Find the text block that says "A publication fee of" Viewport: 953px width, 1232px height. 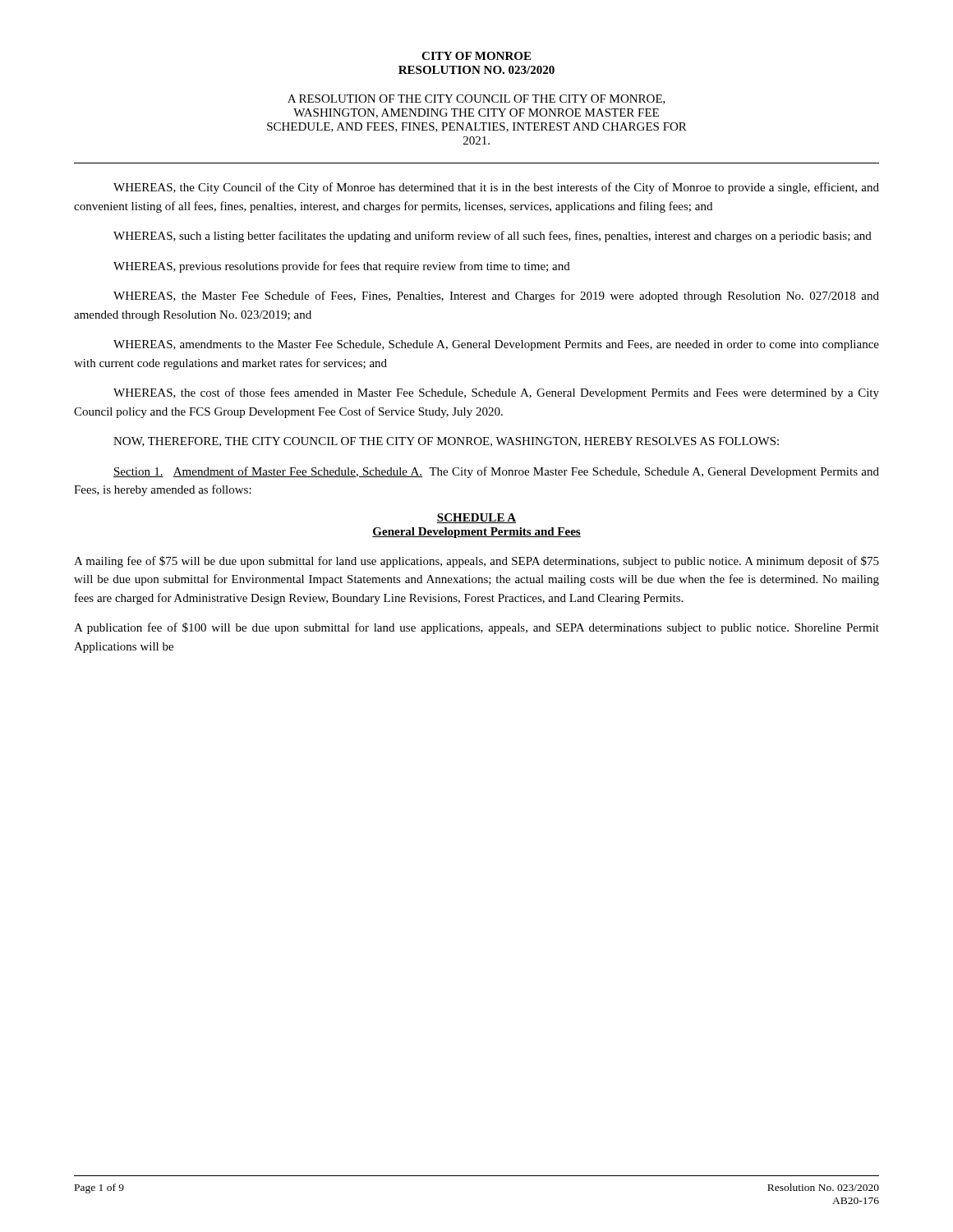tap(476, 637)
